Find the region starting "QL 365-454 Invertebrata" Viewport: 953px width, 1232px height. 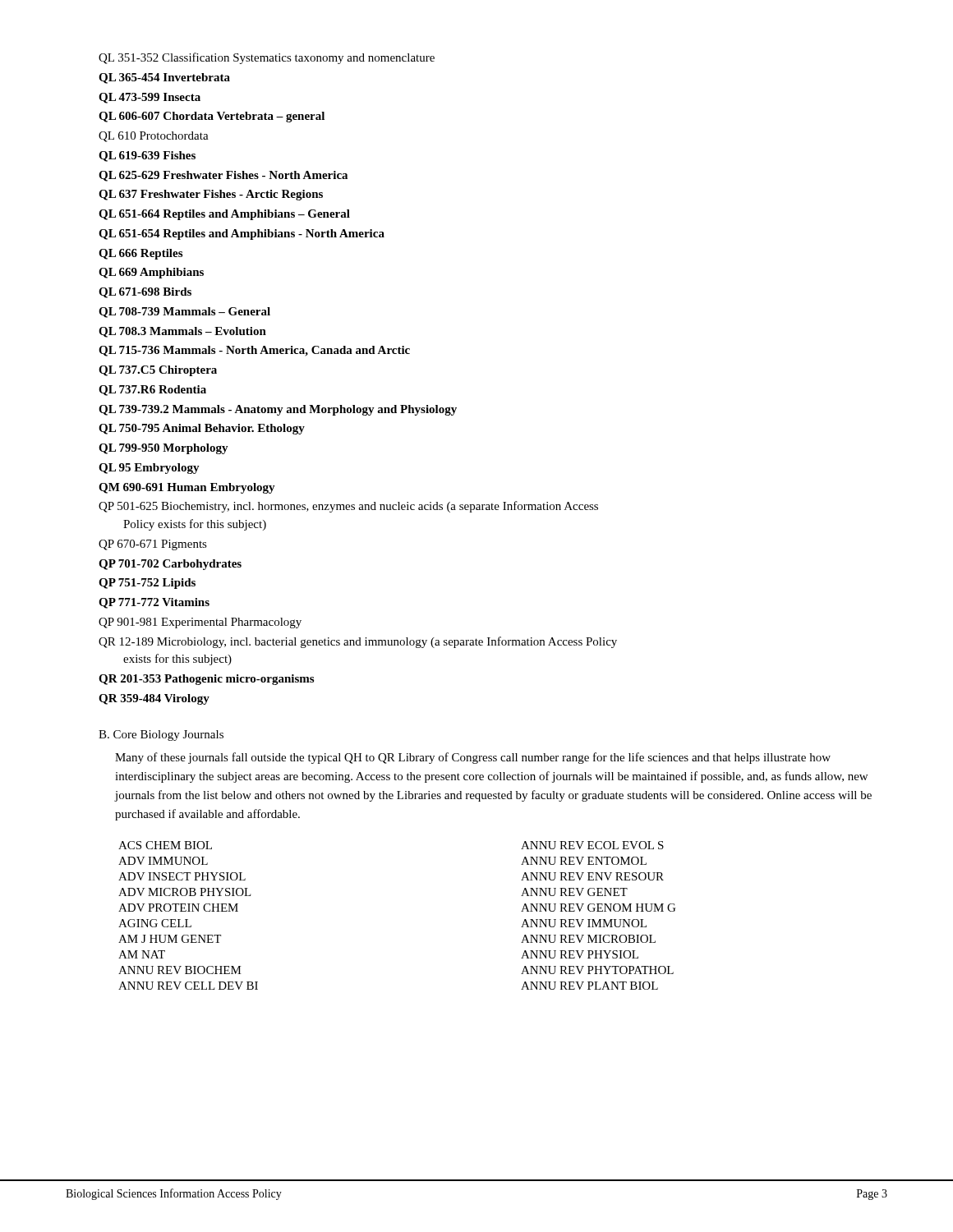point(164,77)
